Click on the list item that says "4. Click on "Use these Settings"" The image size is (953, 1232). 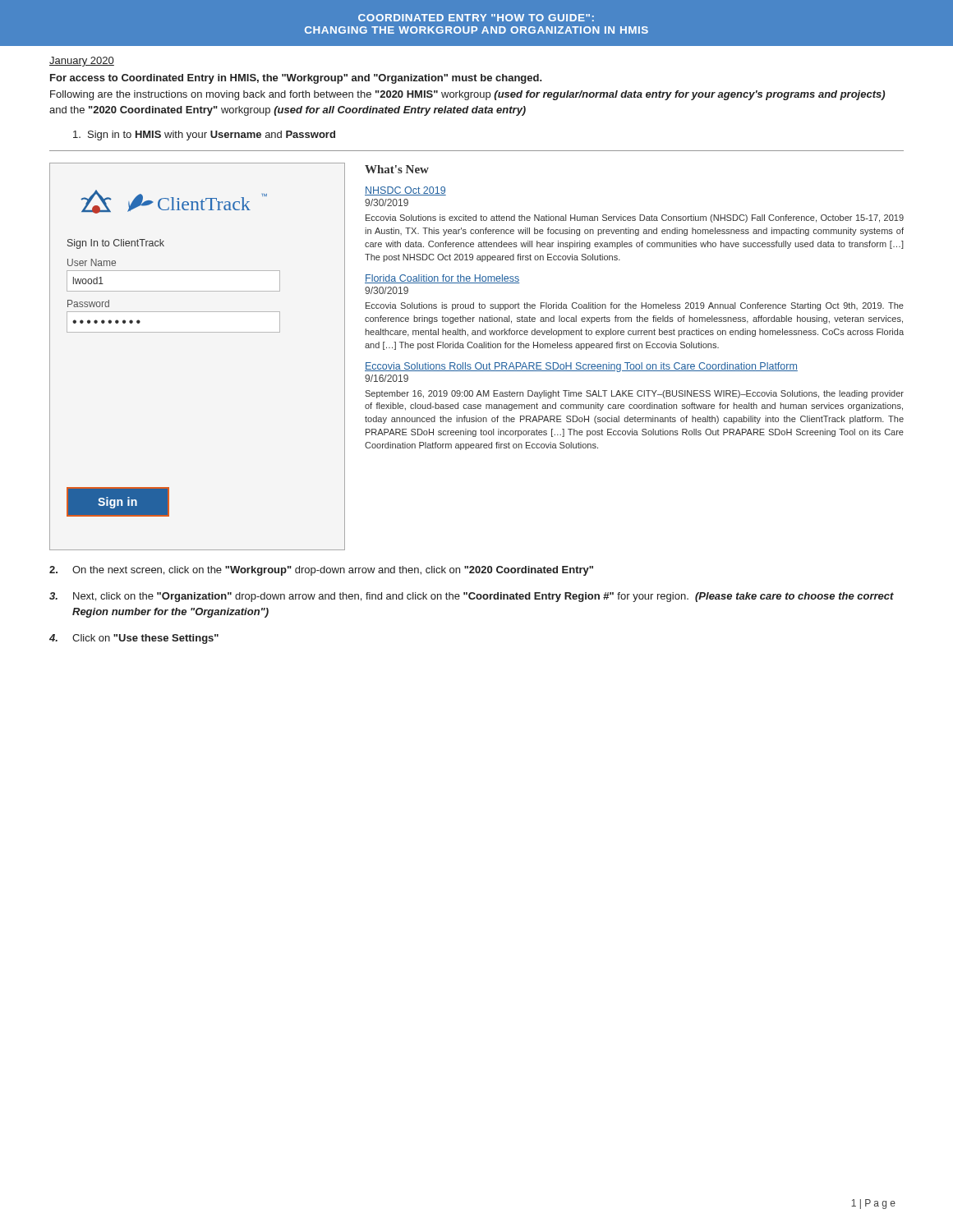[134, 638]
